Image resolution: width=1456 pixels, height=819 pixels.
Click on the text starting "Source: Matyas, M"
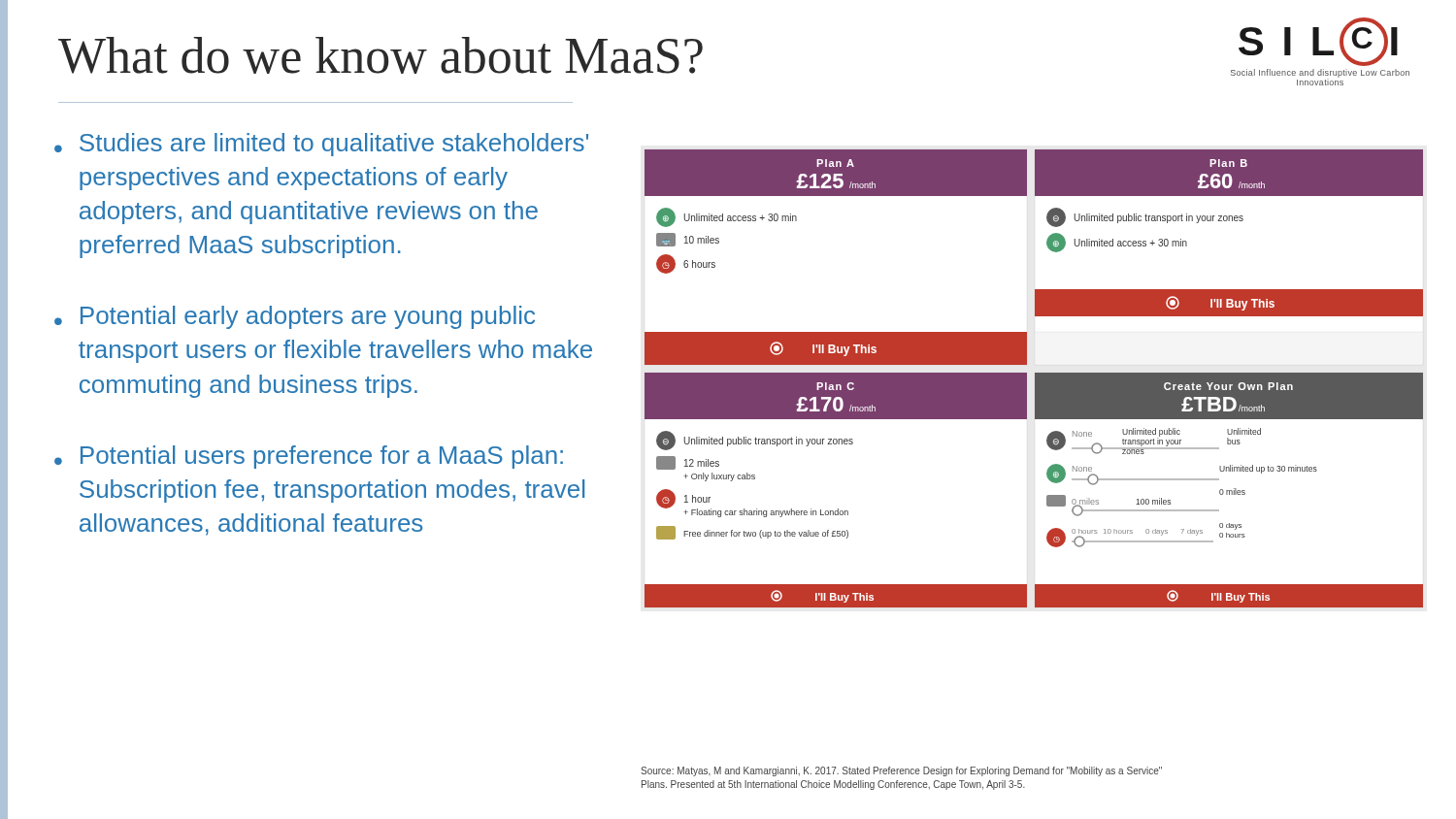tap(901, 778)
